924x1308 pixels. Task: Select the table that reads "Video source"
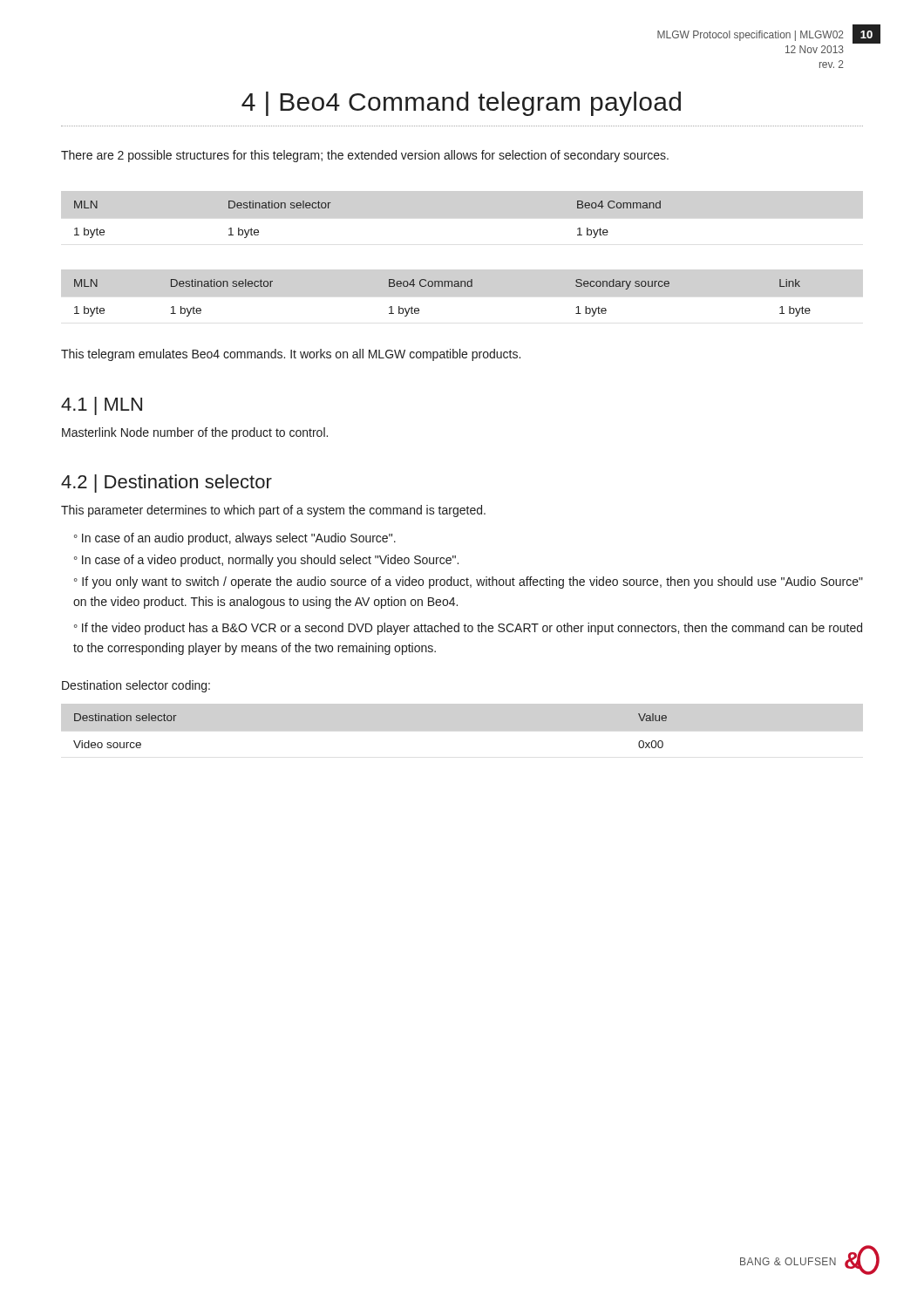pyautogui.click(x=462, y=730)
